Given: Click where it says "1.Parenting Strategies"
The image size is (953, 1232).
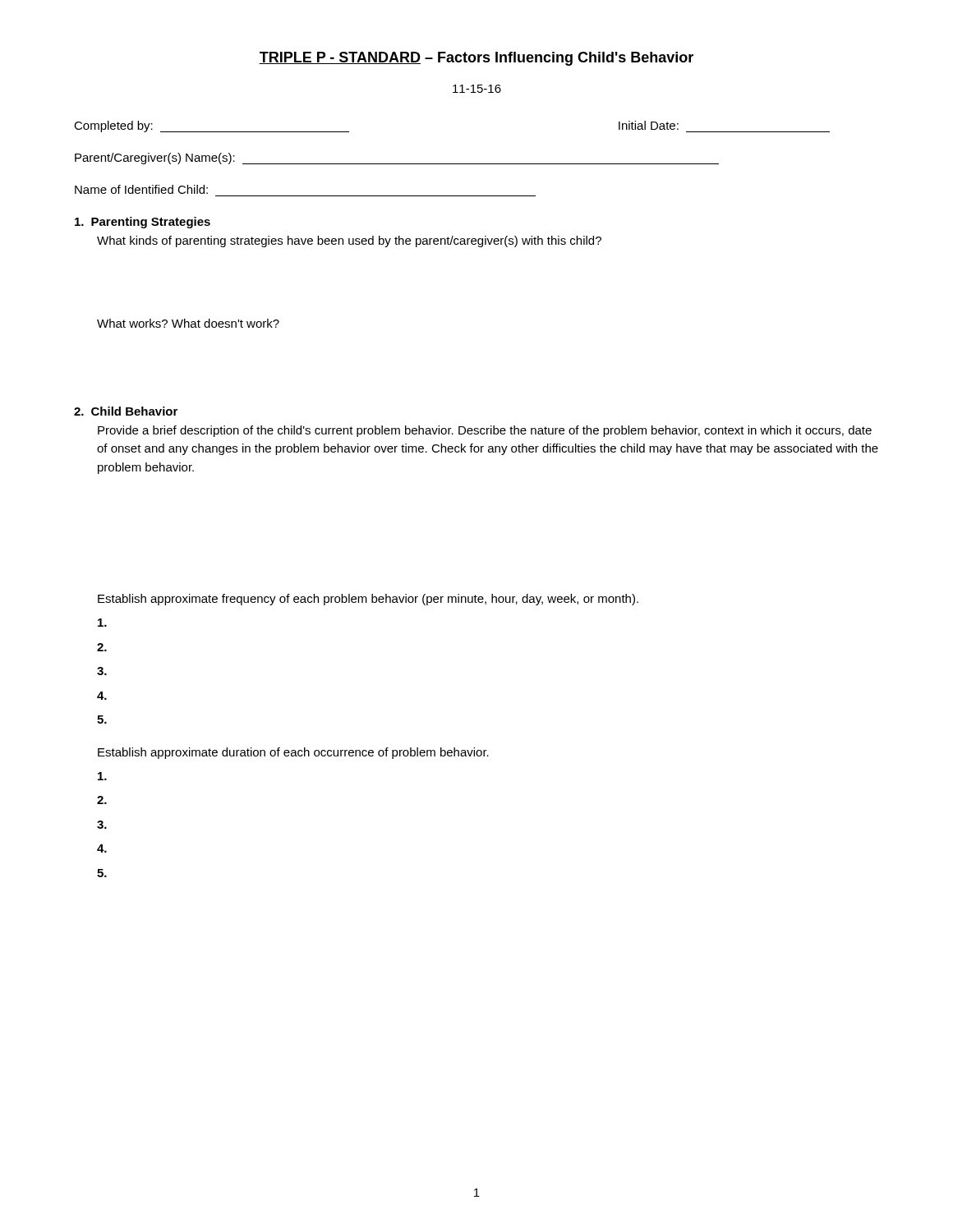Looking at the screenshot, I should pyautogui.click(x=142, y=221).
